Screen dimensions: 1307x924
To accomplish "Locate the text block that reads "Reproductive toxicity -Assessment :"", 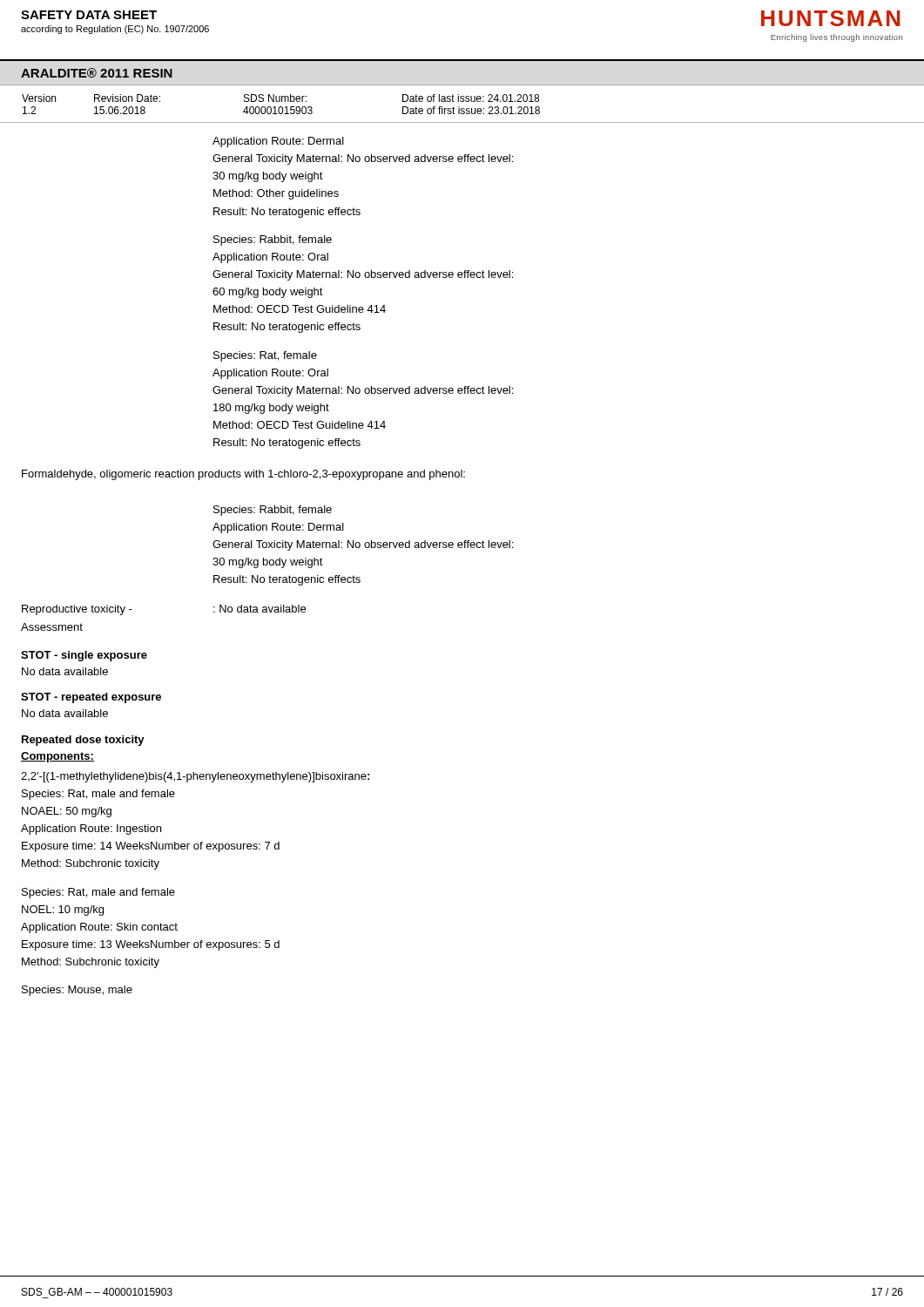I will 78,609.
